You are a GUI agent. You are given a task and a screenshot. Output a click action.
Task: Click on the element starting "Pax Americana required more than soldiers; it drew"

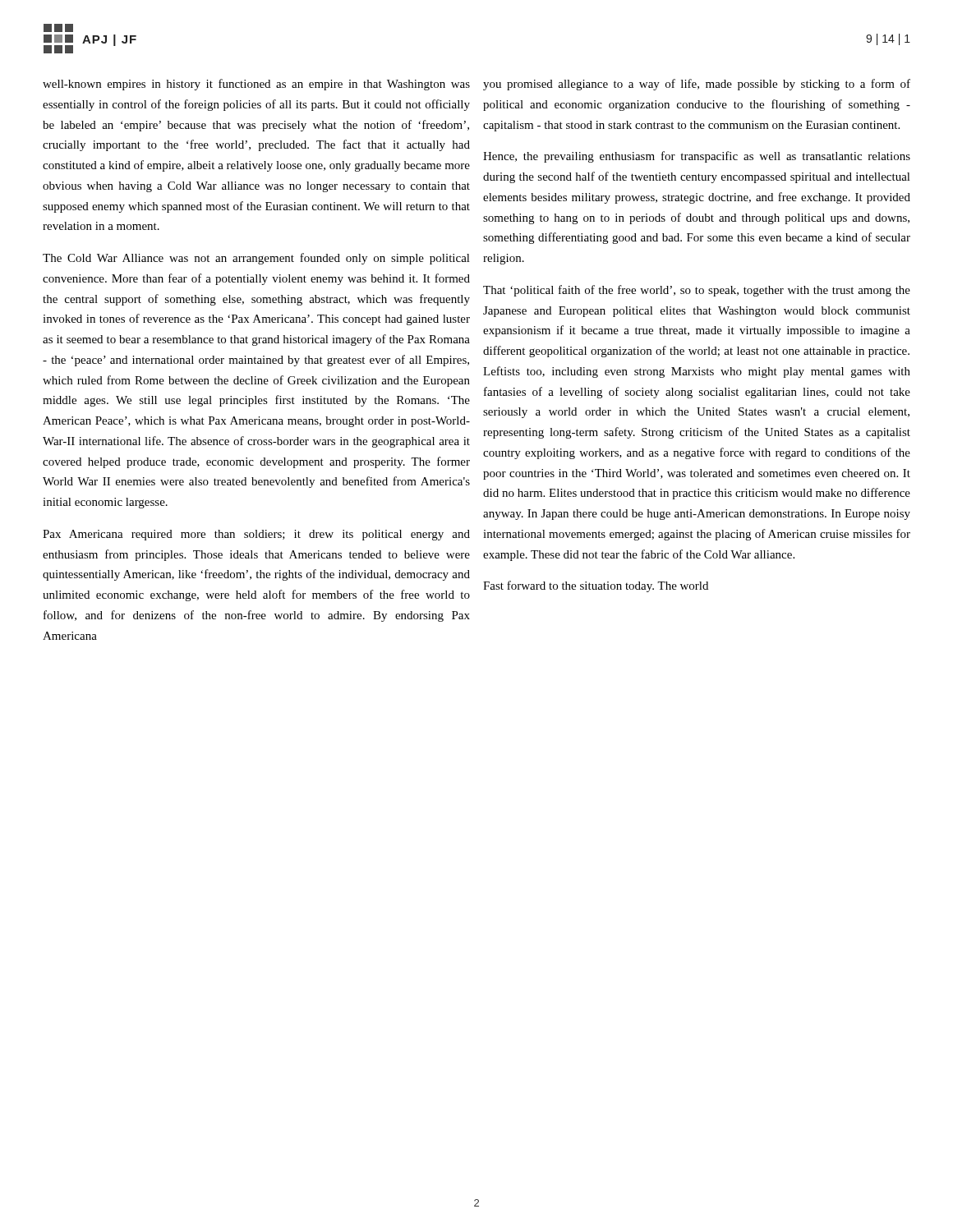pyautogui.click(x=256, y=585)
